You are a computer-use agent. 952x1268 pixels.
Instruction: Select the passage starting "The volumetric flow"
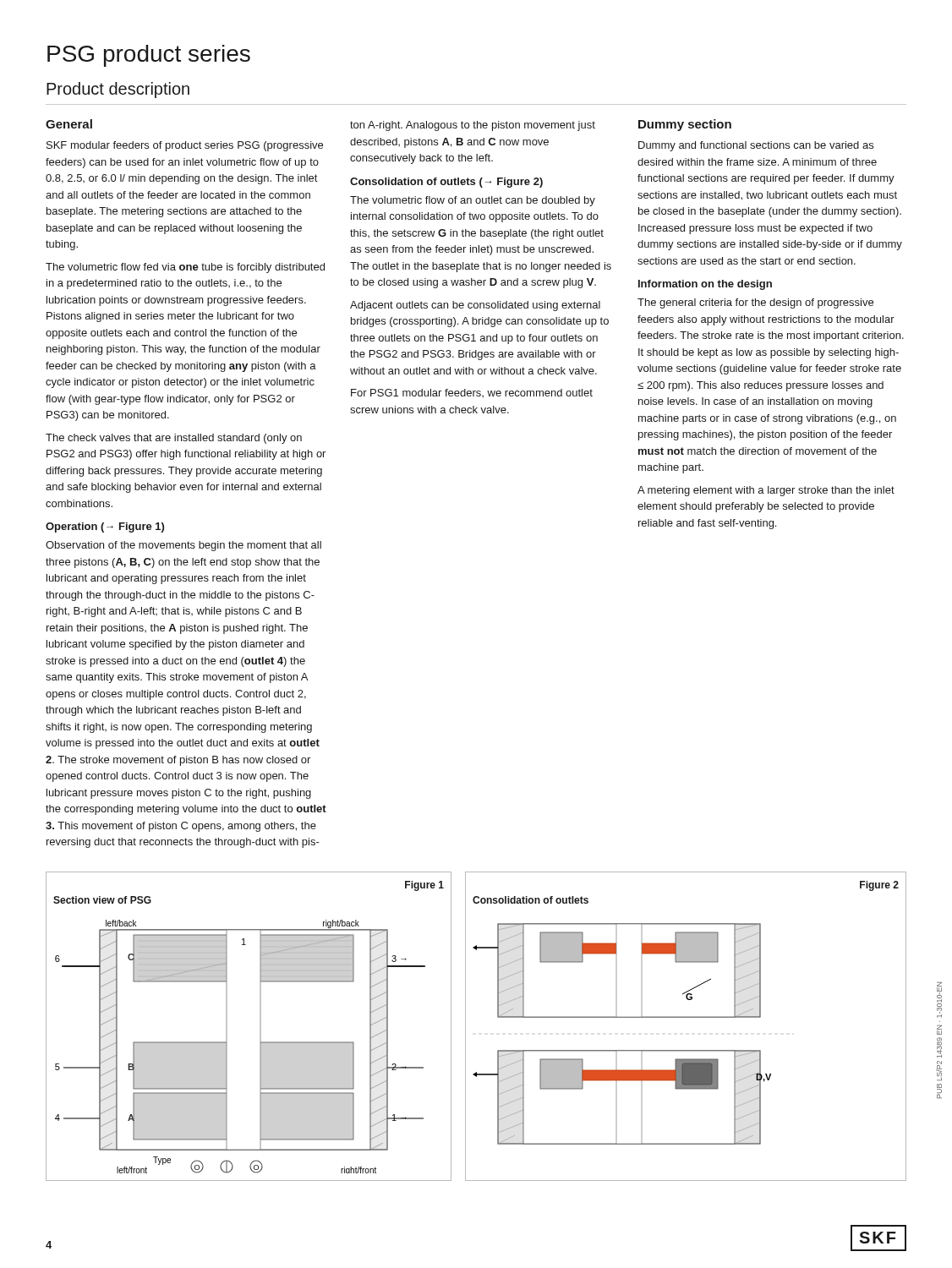(x=482, y=305)
